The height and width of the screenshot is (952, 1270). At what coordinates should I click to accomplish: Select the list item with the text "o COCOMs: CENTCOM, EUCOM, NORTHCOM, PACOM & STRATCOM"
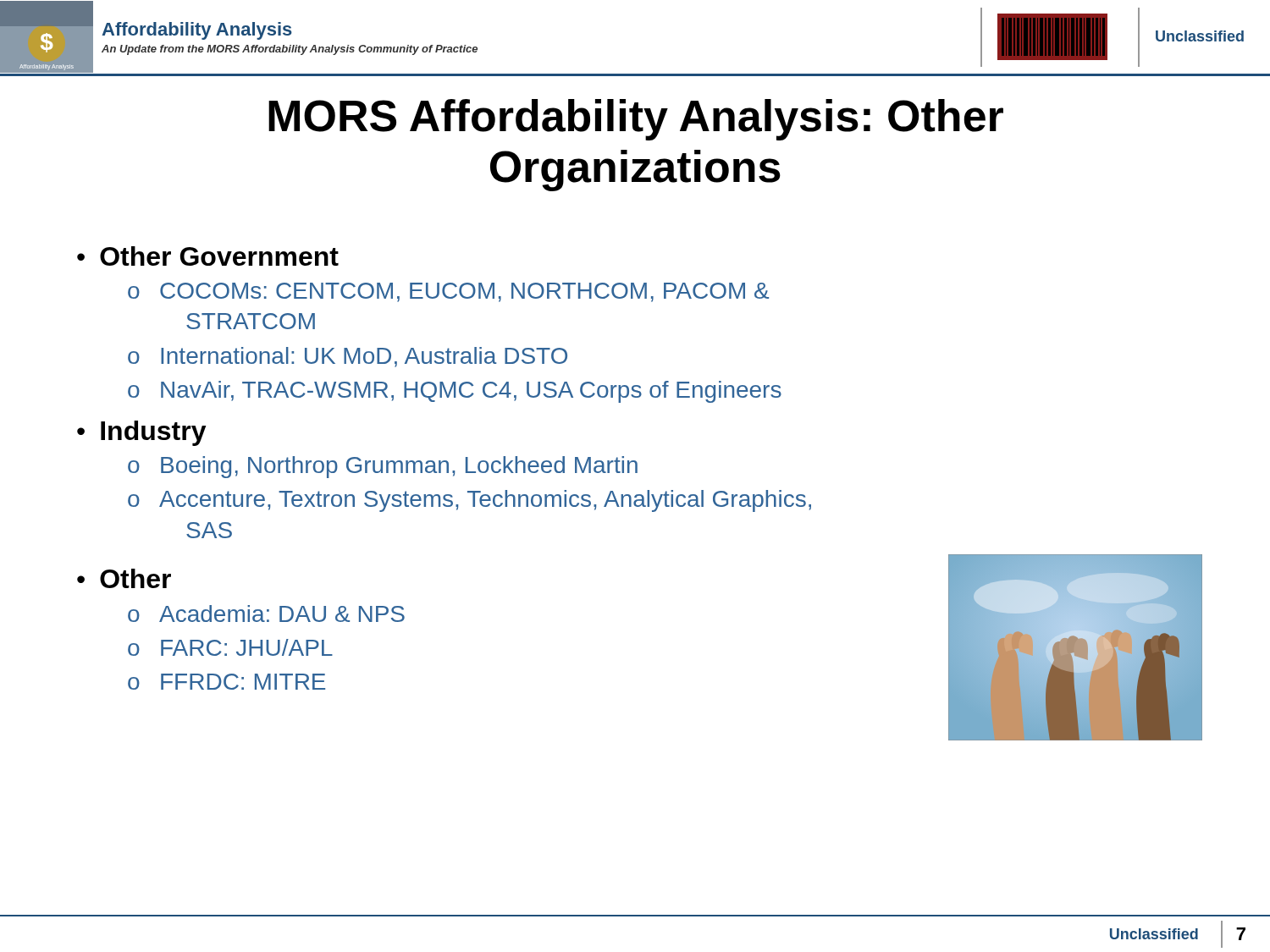448,307
